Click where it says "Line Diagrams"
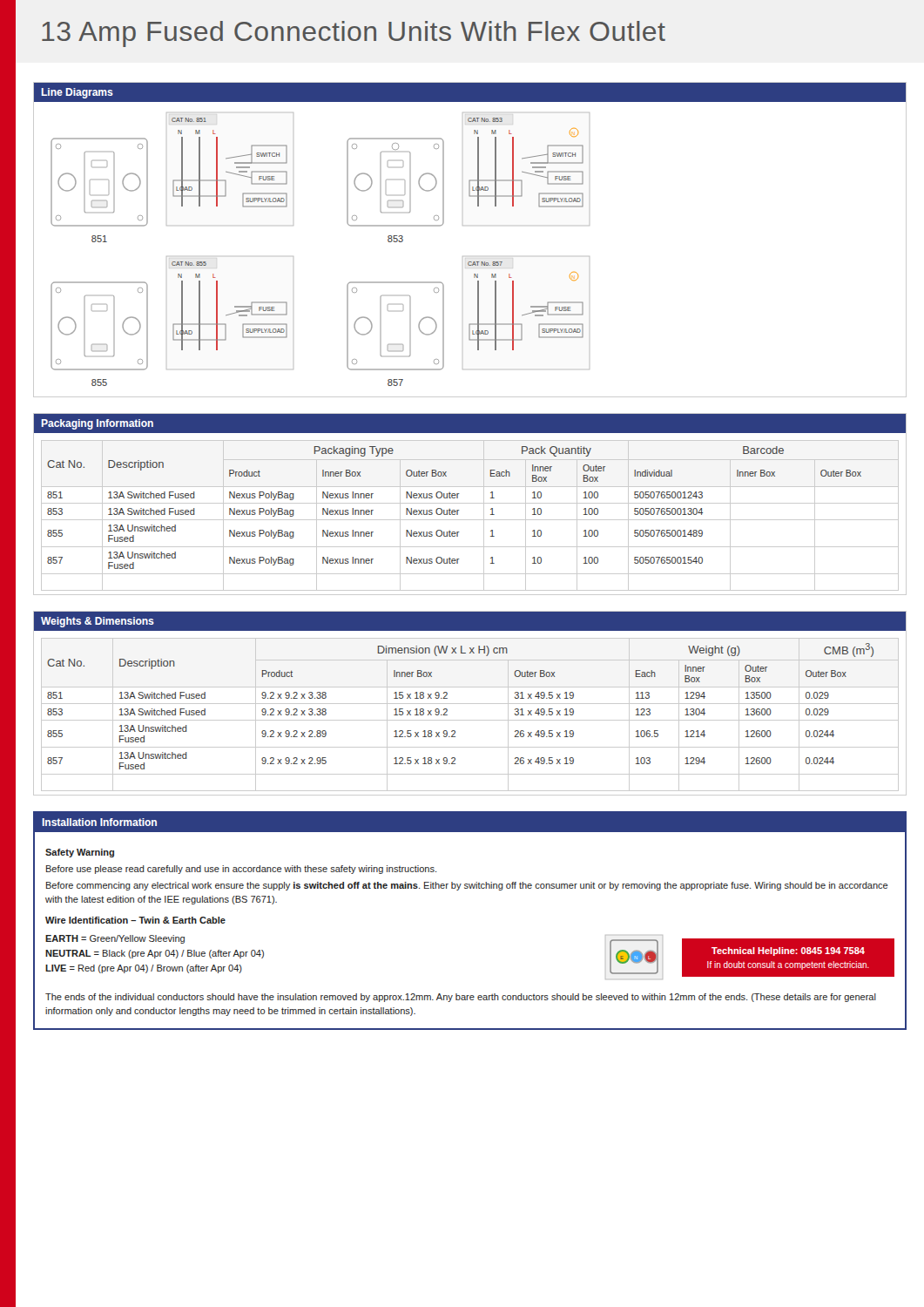The height and width of the screenshot is (1307, 924). pos(77,92)
